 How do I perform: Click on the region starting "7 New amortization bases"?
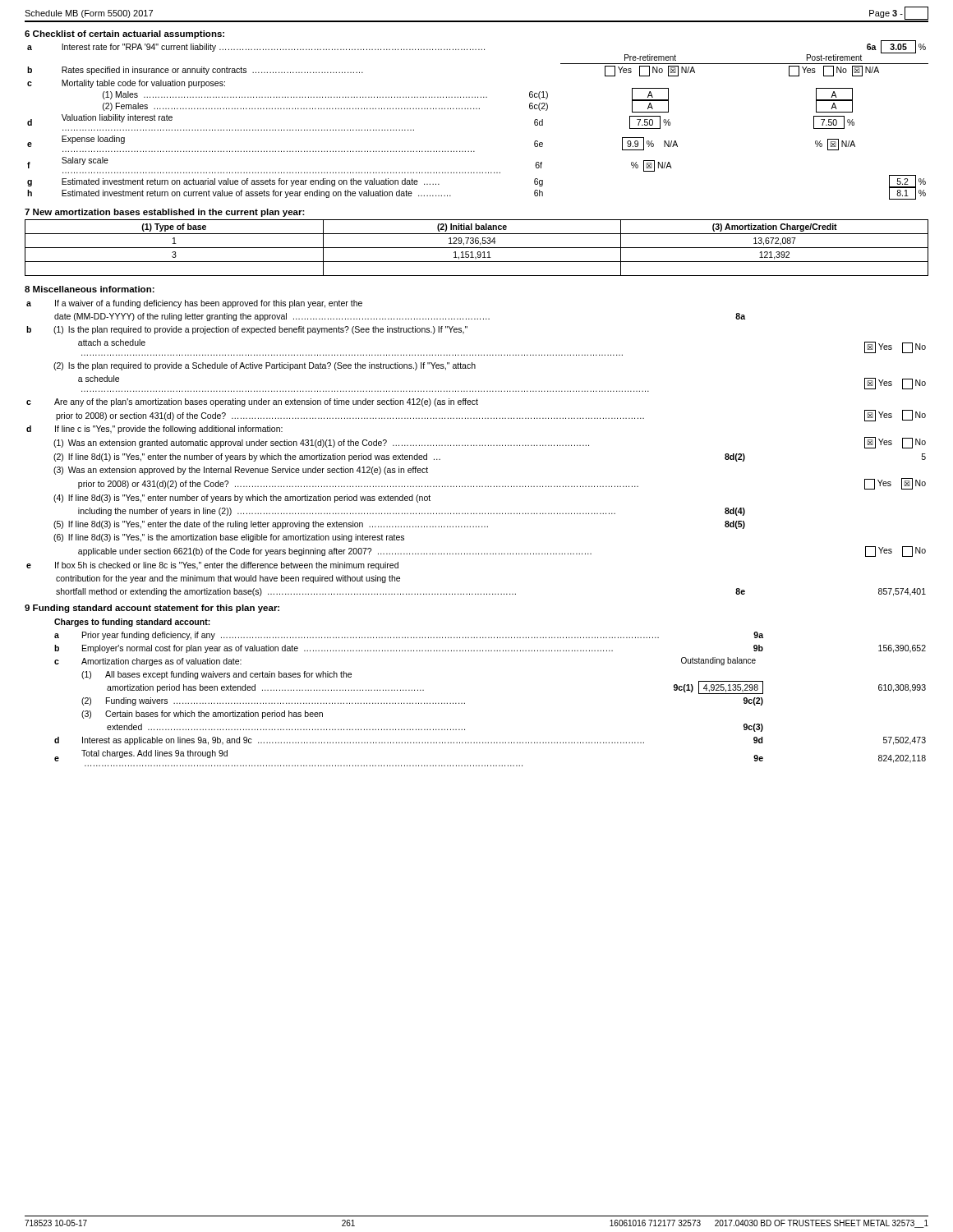click(x=165, y=212)
